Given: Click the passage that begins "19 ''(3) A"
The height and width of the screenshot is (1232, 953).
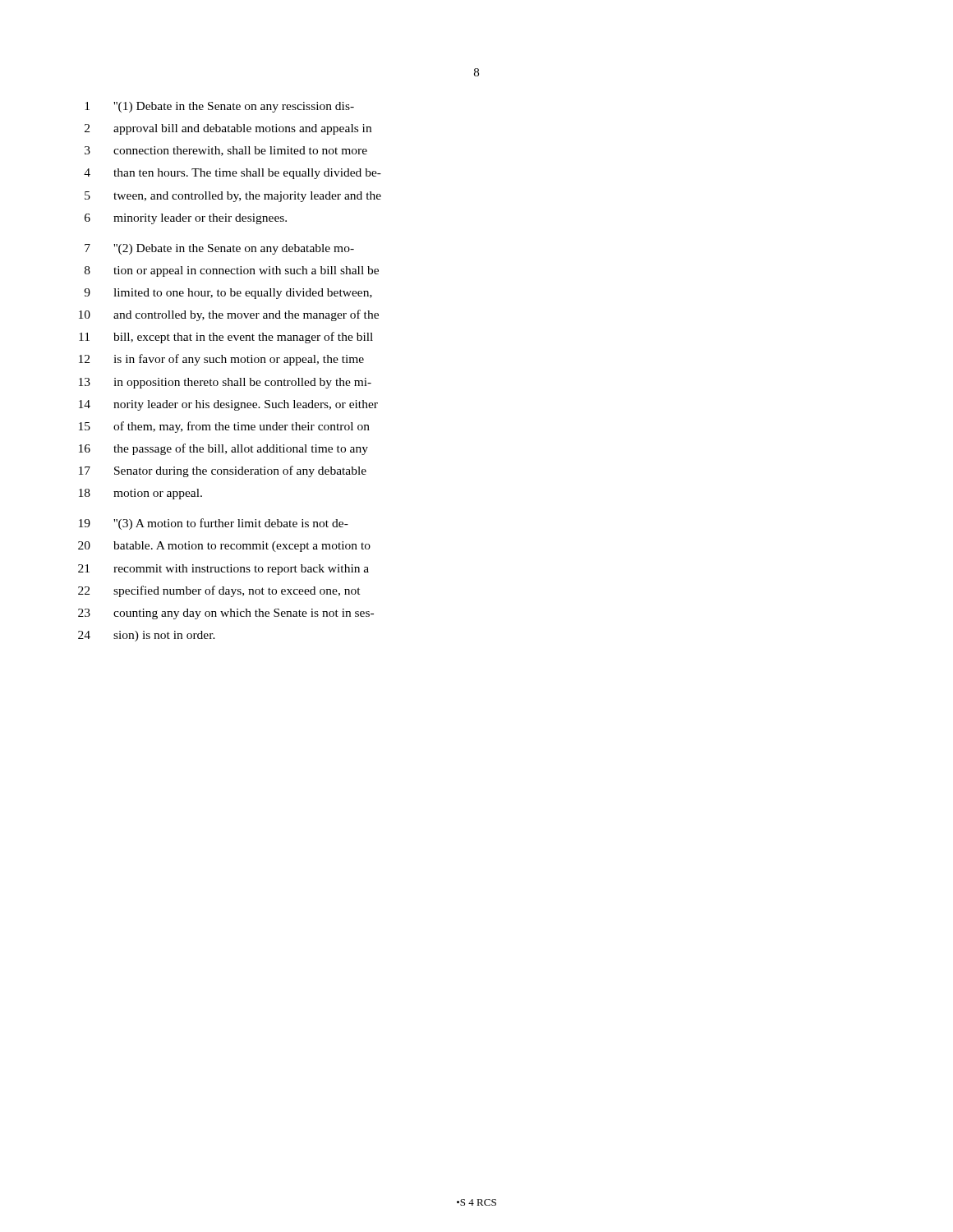Looking at the screenshot, I should 214,524.
